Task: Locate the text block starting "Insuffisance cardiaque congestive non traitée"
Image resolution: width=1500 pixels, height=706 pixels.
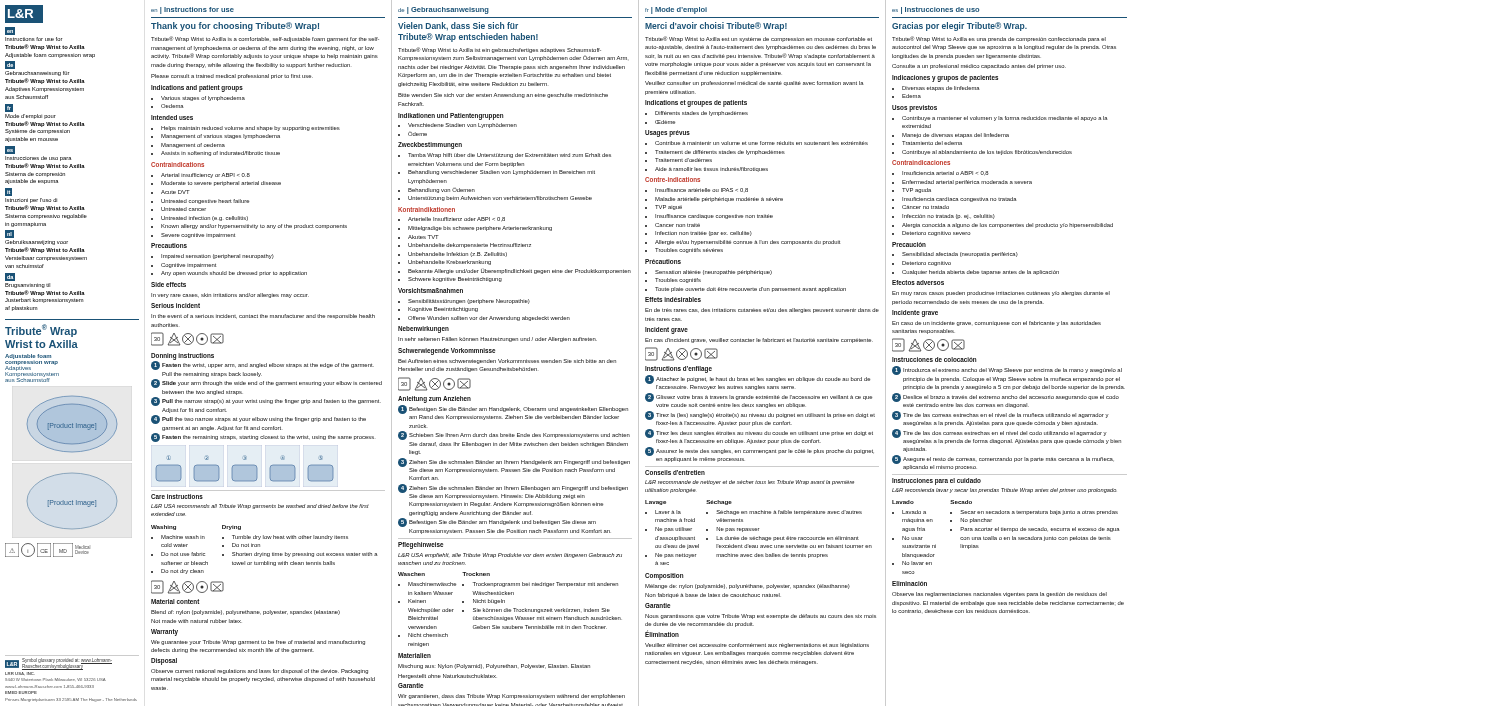Action: pyautogui.click(x=714, y=216)
